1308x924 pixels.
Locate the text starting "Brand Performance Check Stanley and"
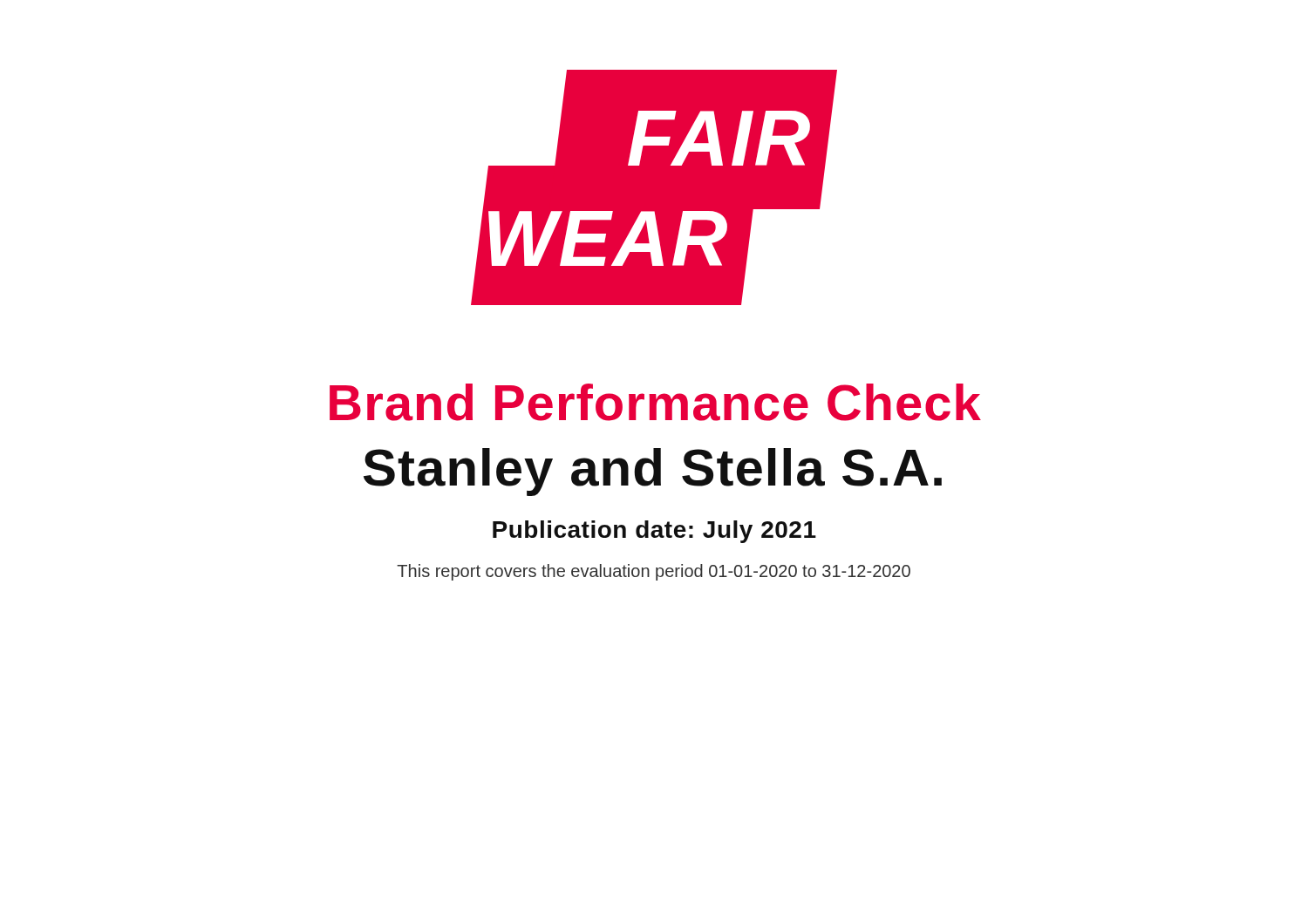coord(654,478)
